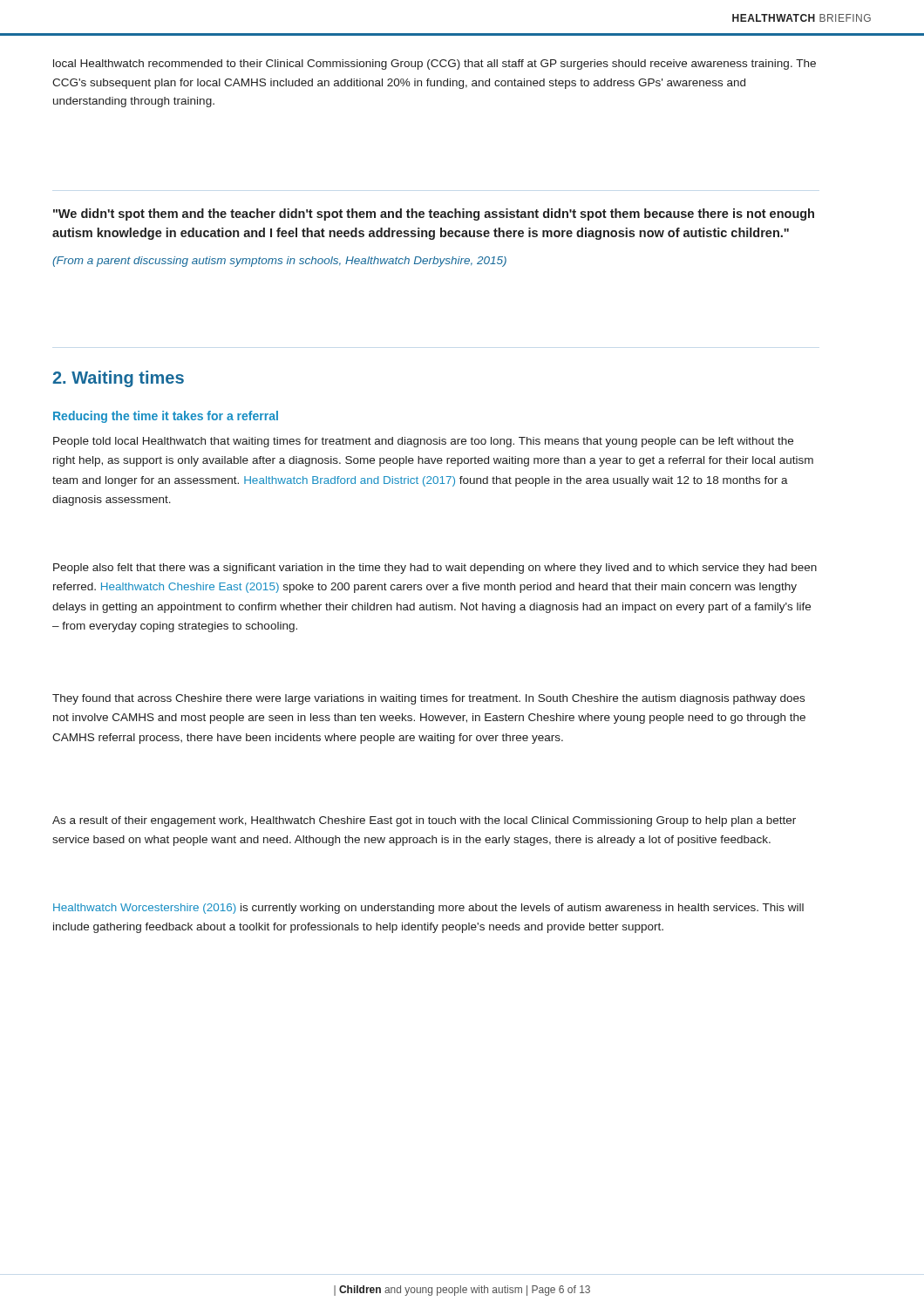Screen dimensions: 1308x924
Task: Click on the text block containing "People told local Healthwatch that waiting times for"
Action: click(433, 470)
